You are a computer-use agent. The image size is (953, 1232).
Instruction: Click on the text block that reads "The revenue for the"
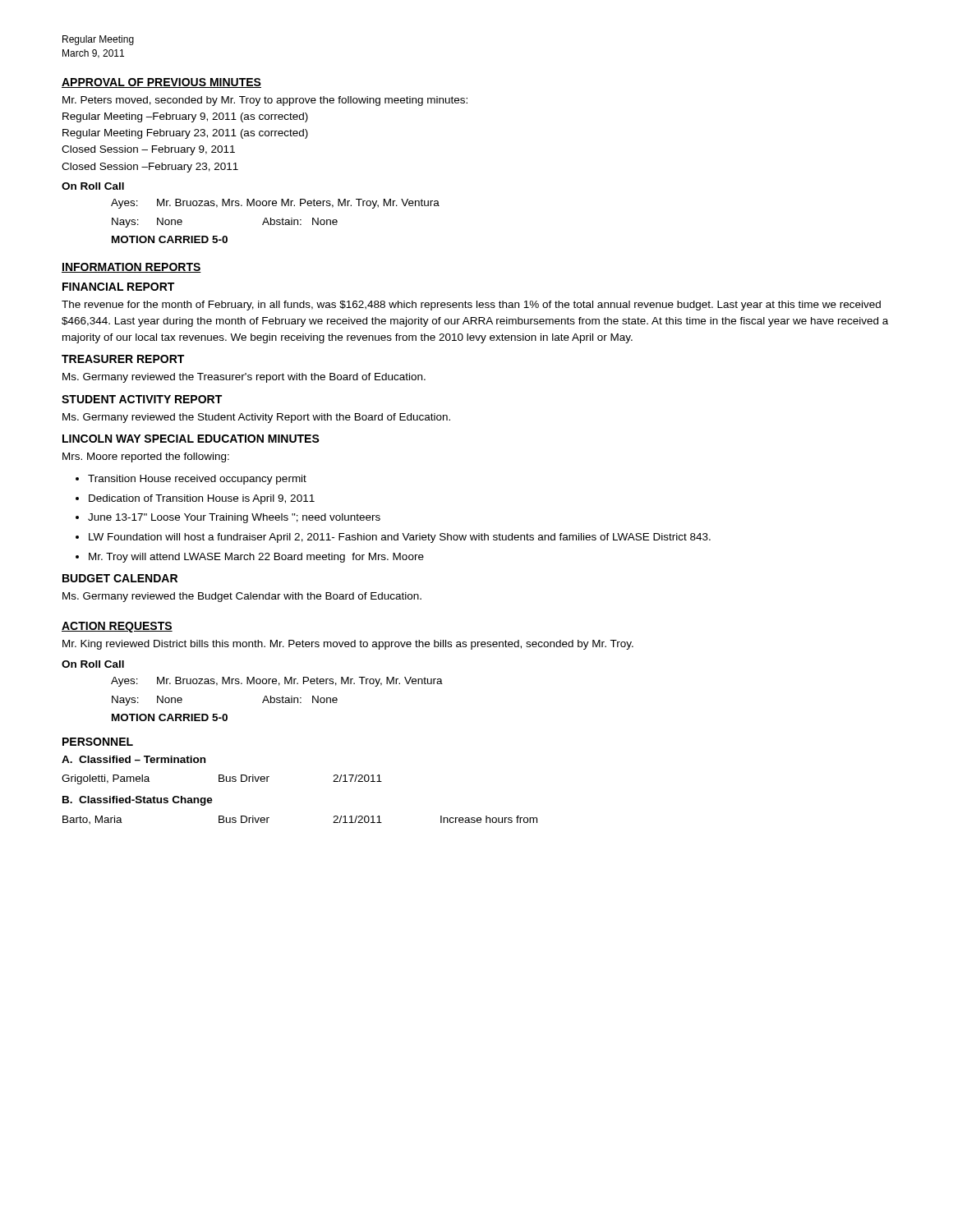[475, 321]
